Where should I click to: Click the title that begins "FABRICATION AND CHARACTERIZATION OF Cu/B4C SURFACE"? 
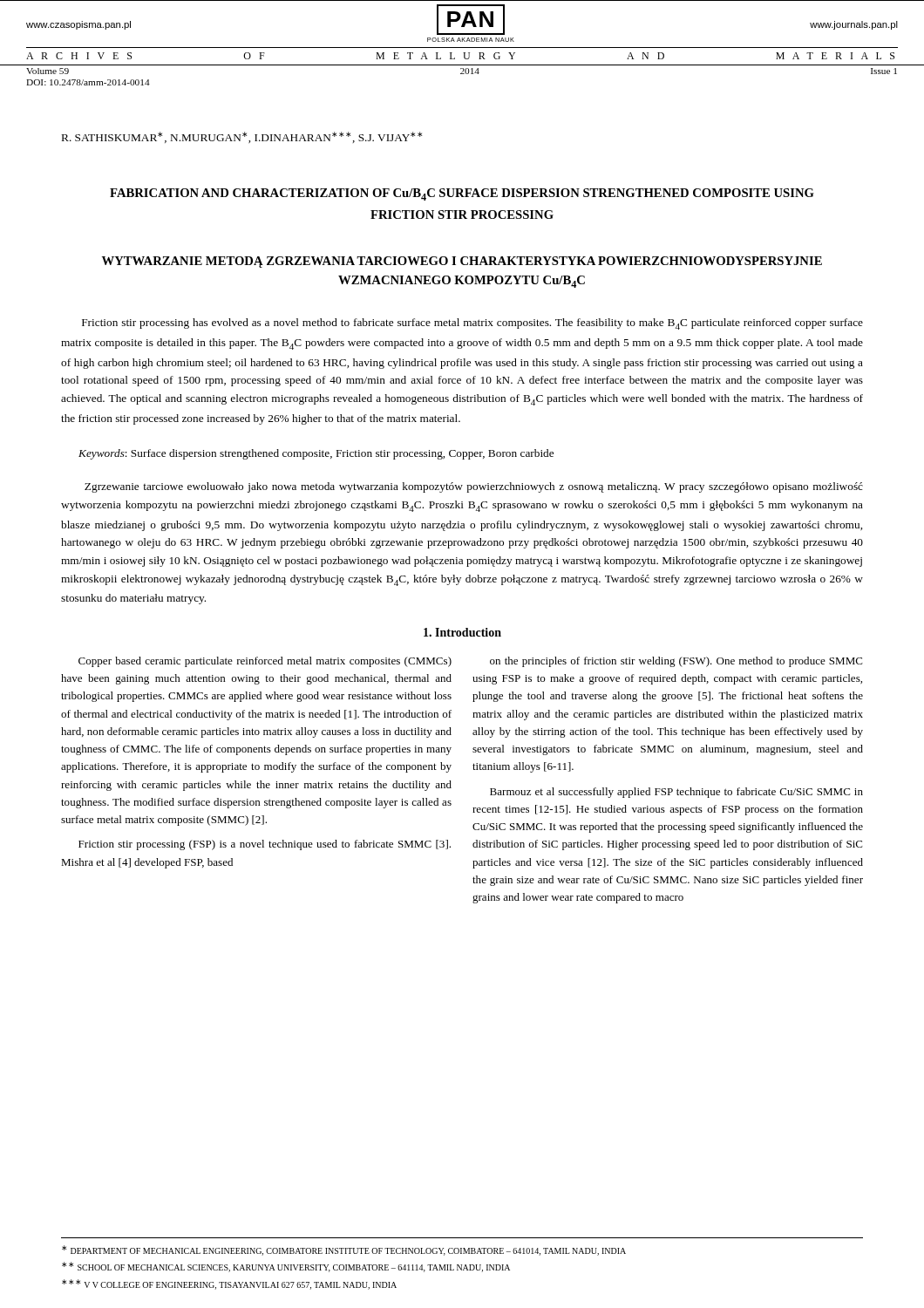(462, 204)
